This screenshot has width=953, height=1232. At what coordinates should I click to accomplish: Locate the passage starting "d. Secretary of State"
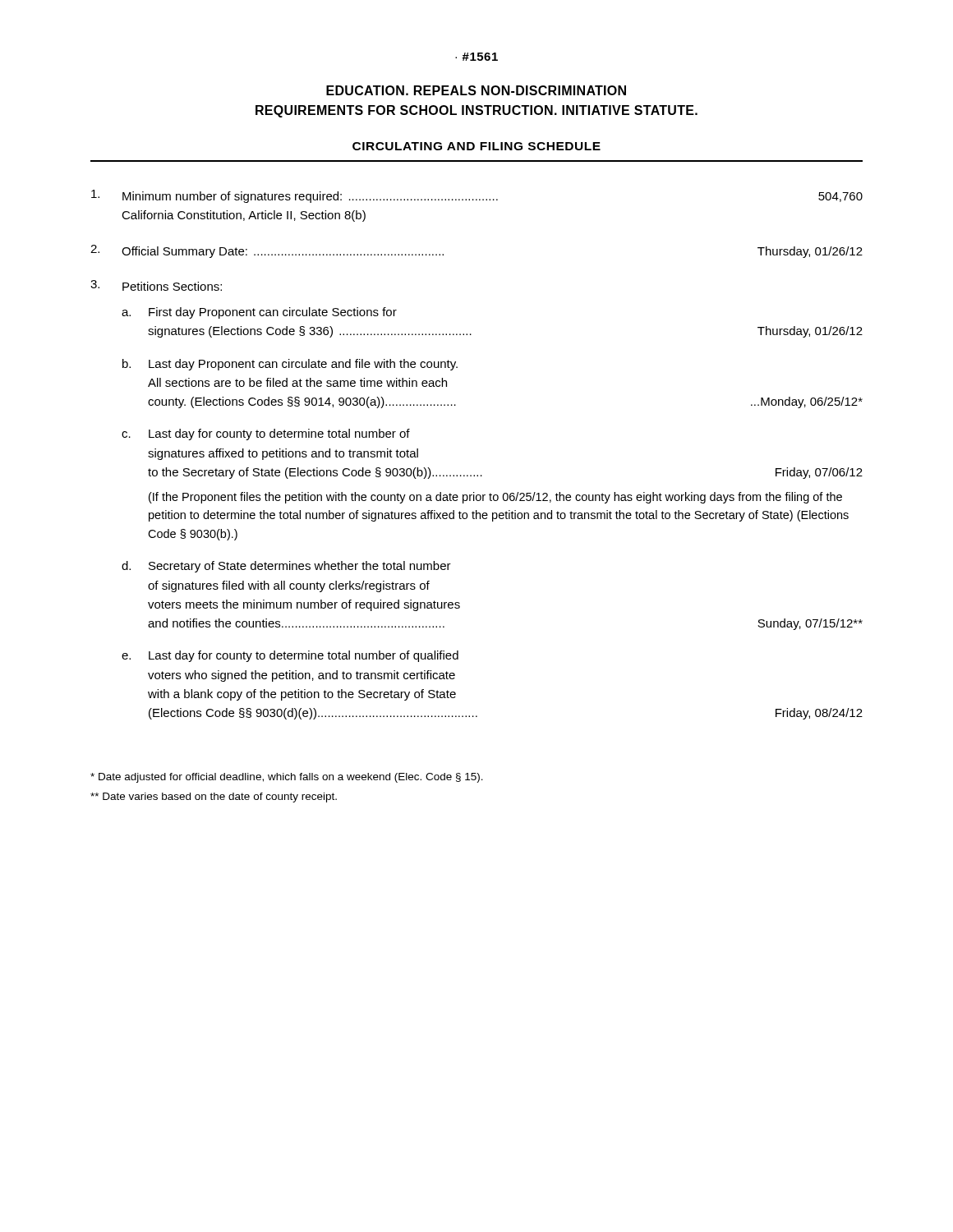[286, 567]
